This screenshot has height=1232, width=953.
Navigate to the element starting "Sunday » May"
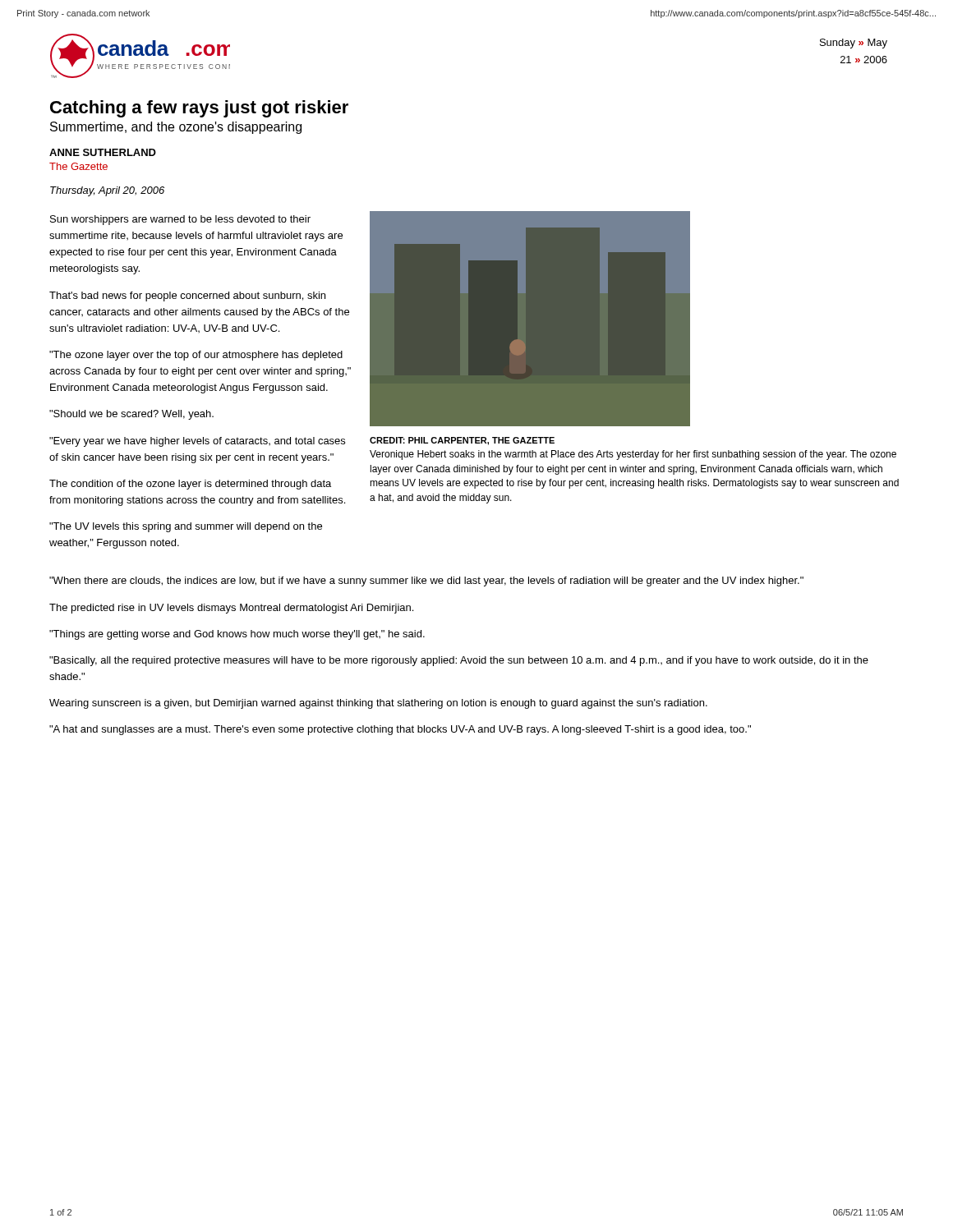click(853, 51)
